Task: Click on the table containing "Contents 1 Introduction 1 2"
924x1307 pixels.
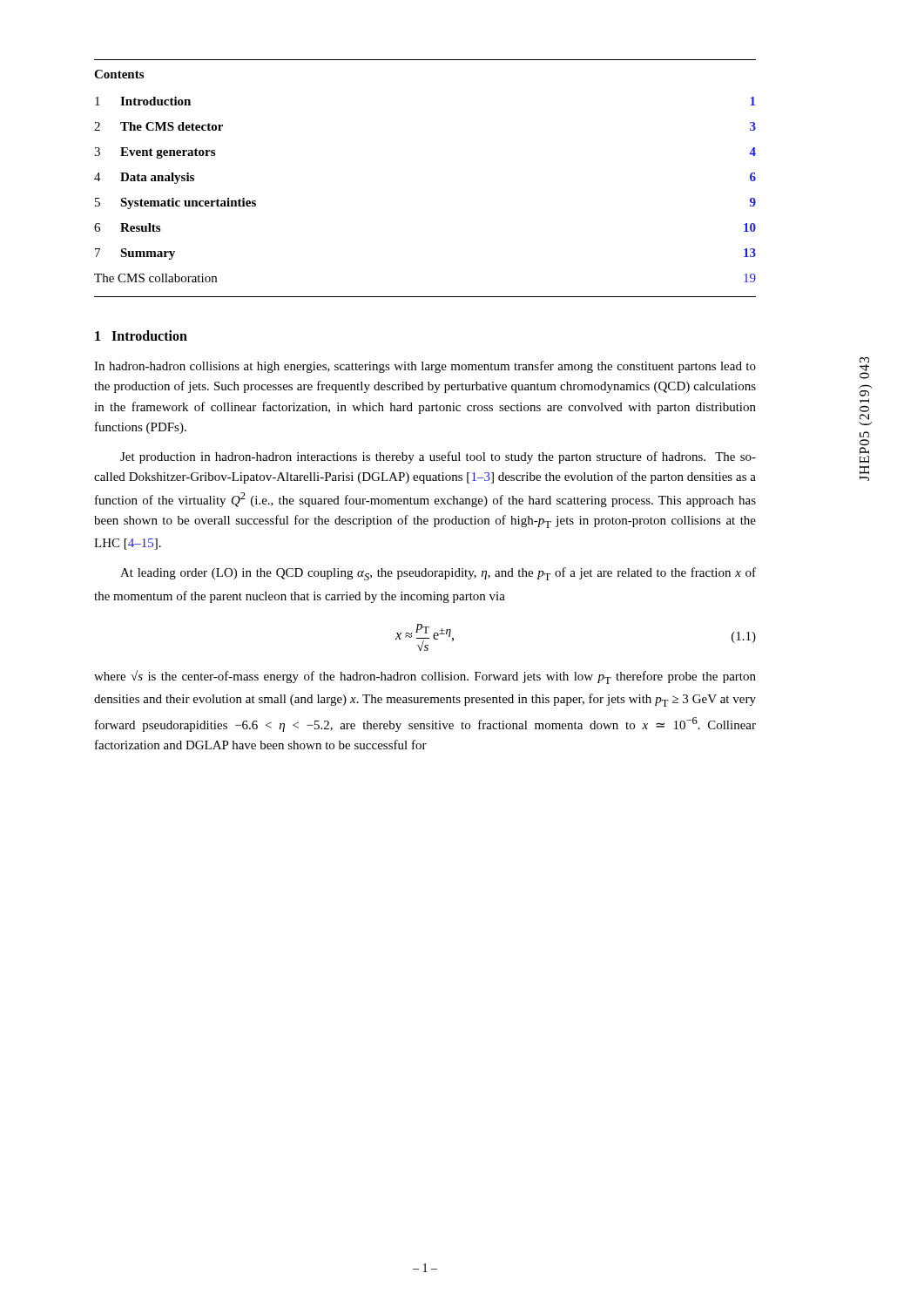Action: (x=425, y=178)
